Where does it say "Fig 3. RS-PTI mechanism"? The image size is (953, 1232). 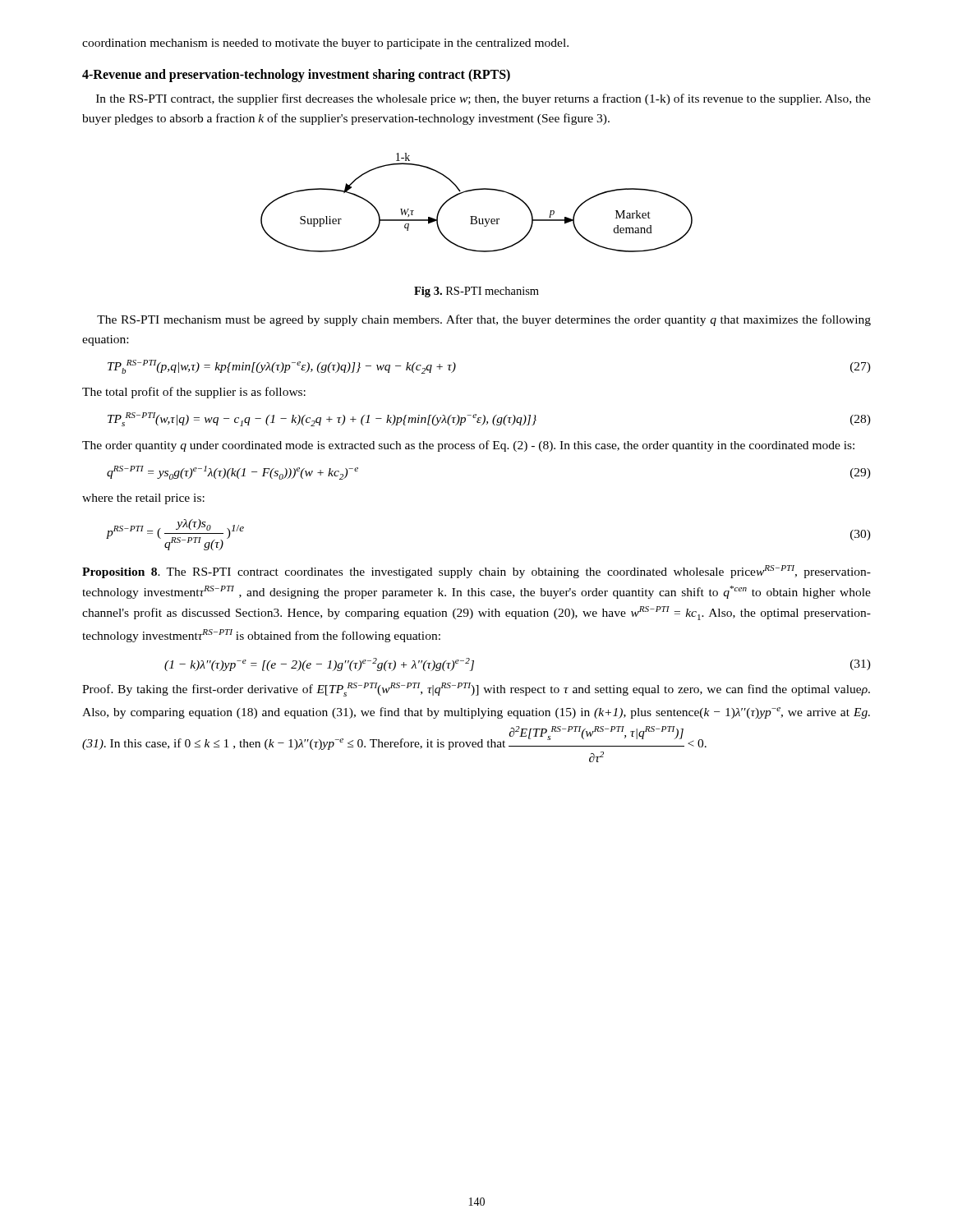476,291
